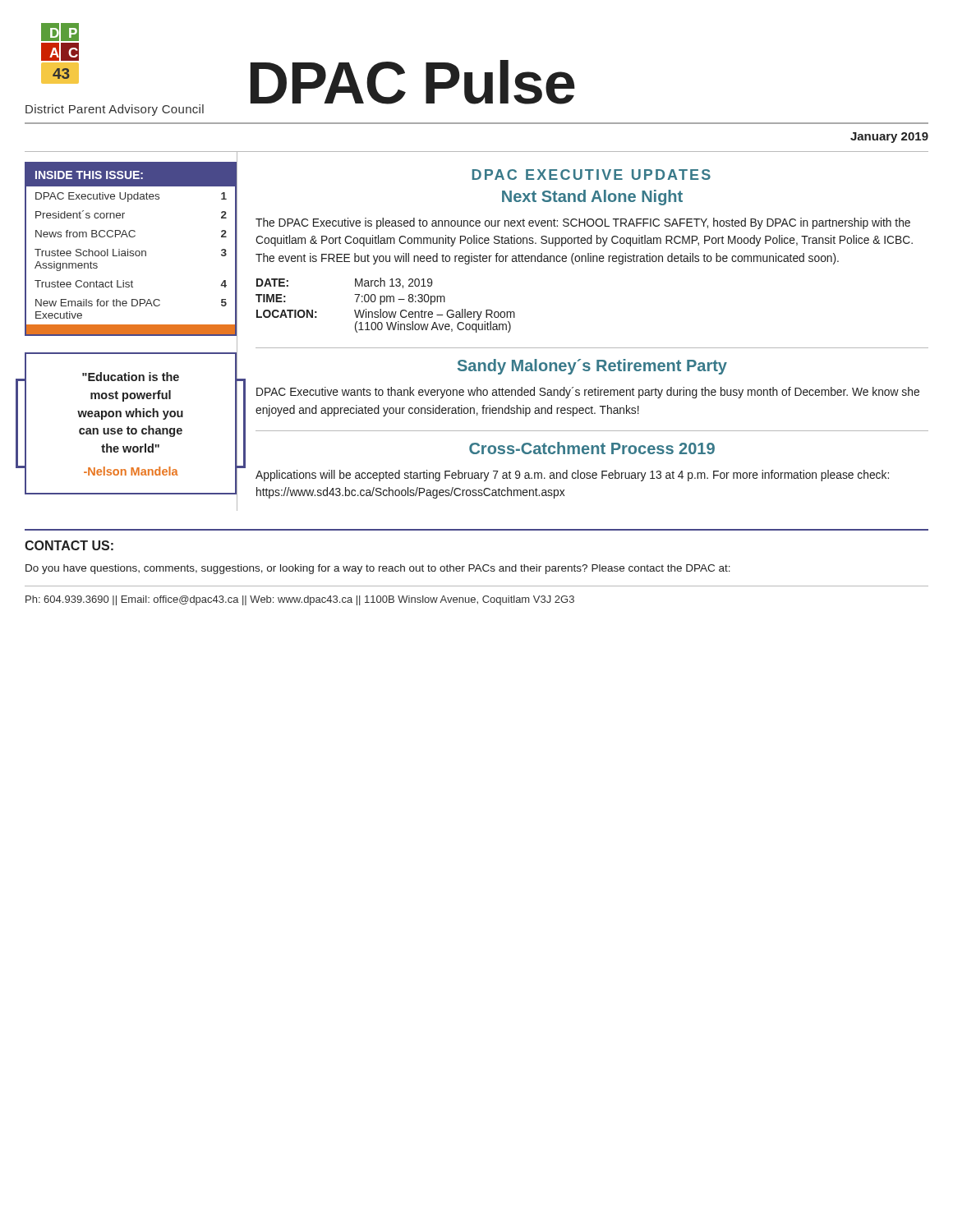This screenshot has width=953, height=1232.
Task: Select the text block starting "Ph: 604.939.3690 || Email:"
Action: (300, 599)
